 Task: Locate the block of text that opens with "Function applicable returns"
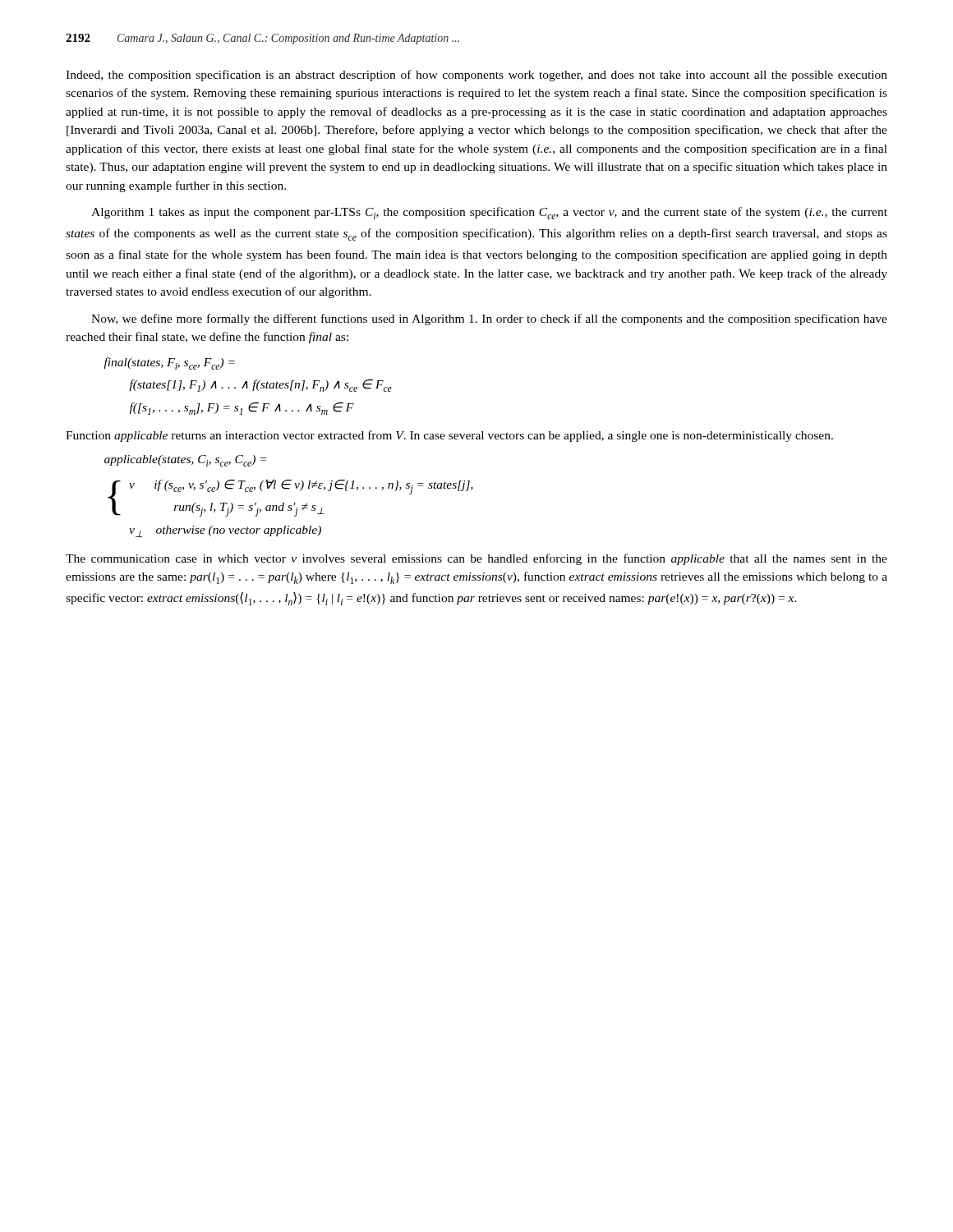click(x=476, y=436)
